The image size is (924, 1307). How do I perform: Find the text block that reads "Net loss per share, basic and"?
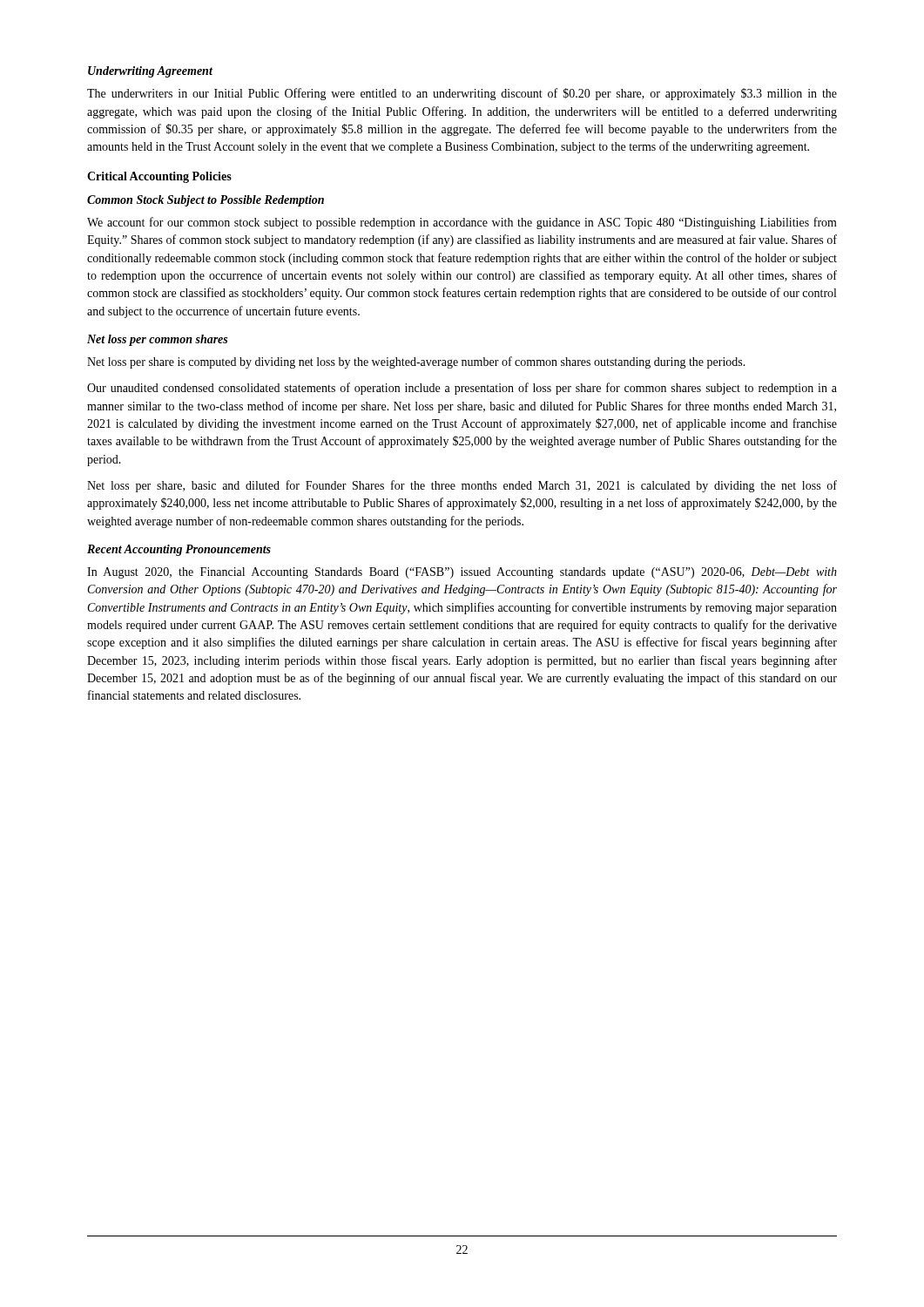462,504
